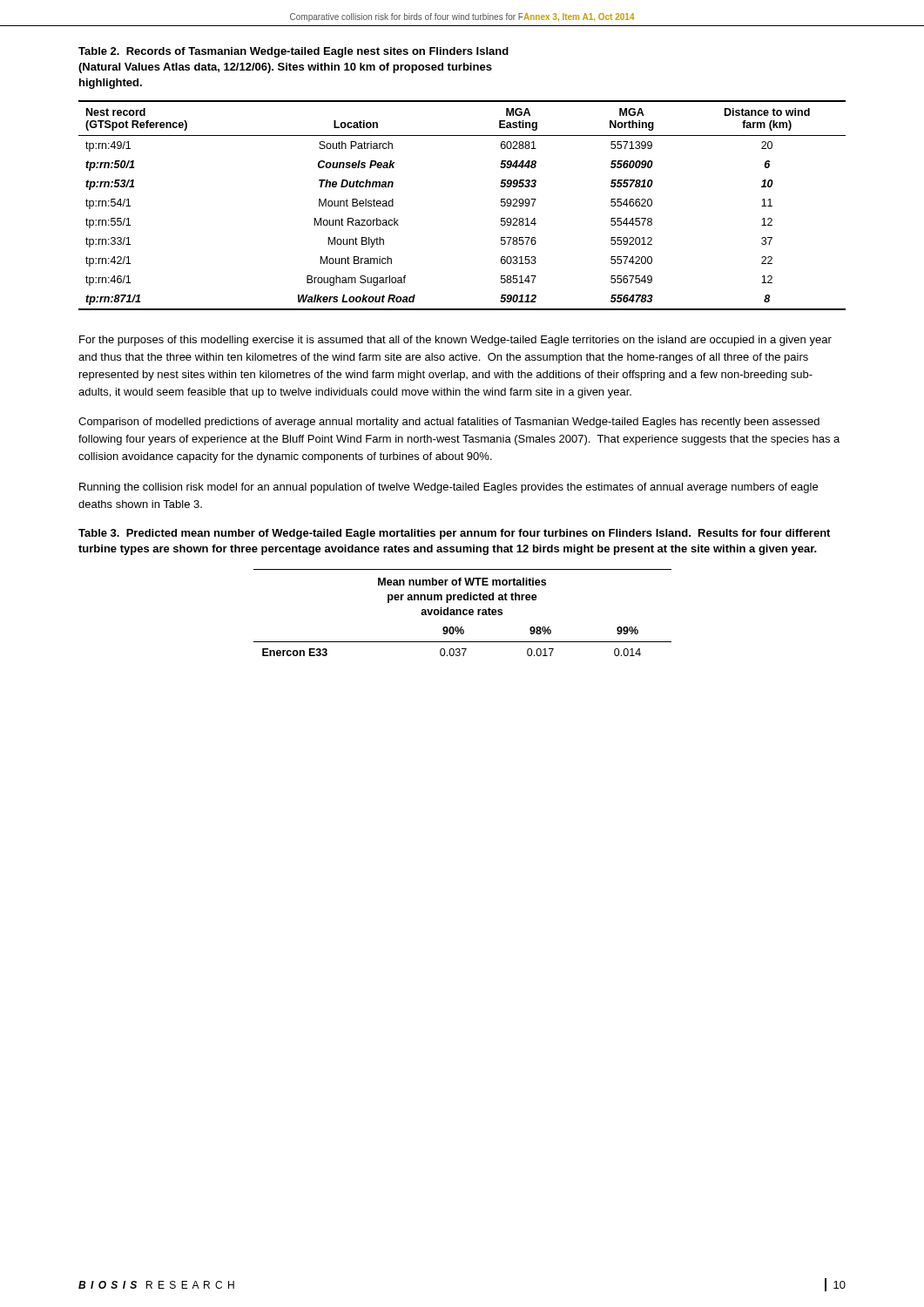The image size is (924, 1307).
Task: Locate the region starting "Comparison of modelled predictions of average annual"
Action: click(x=459, y=439)
